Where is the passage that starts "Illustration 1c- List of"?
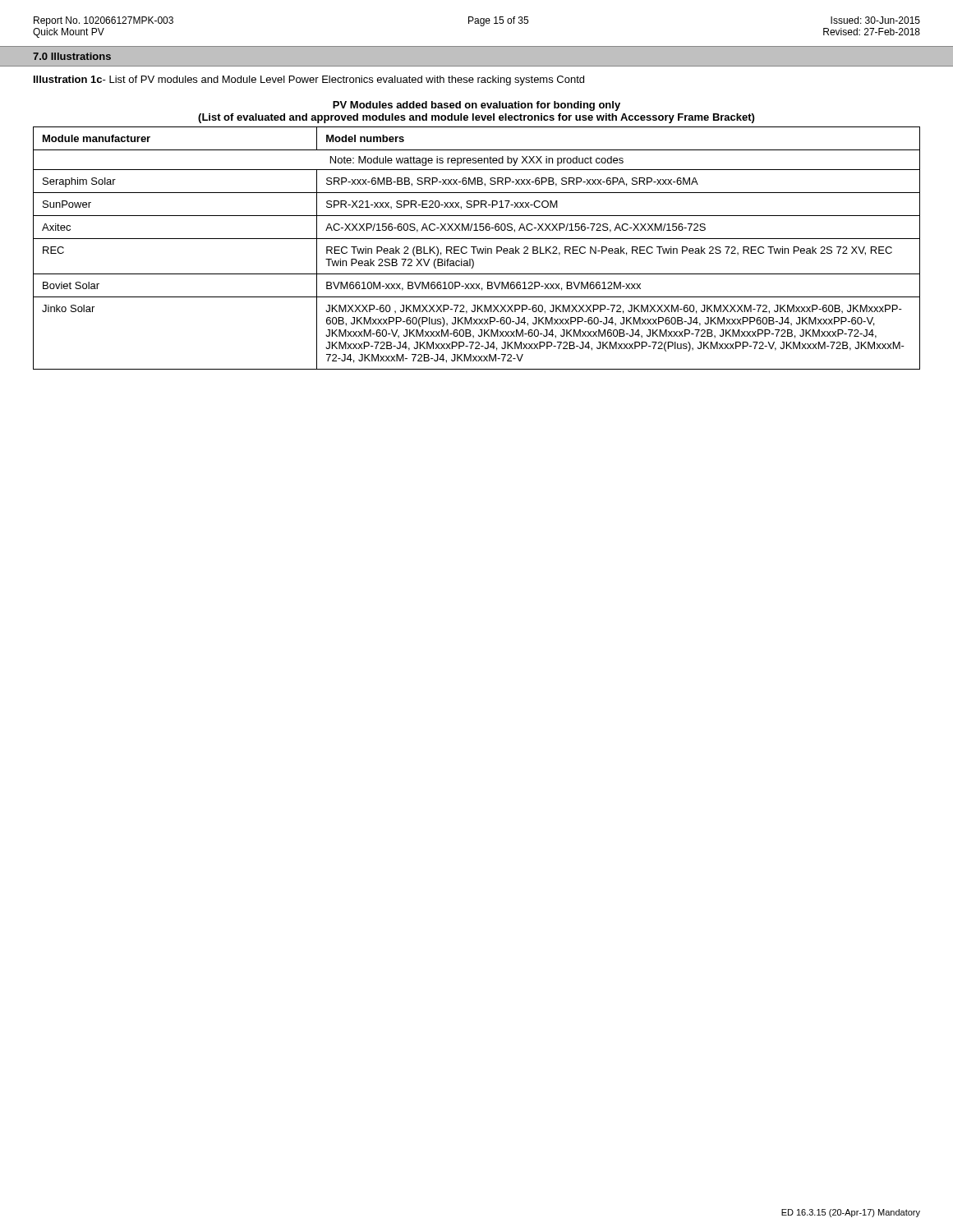This screenshot has width=953, height=1232. (x=309, y=79)
